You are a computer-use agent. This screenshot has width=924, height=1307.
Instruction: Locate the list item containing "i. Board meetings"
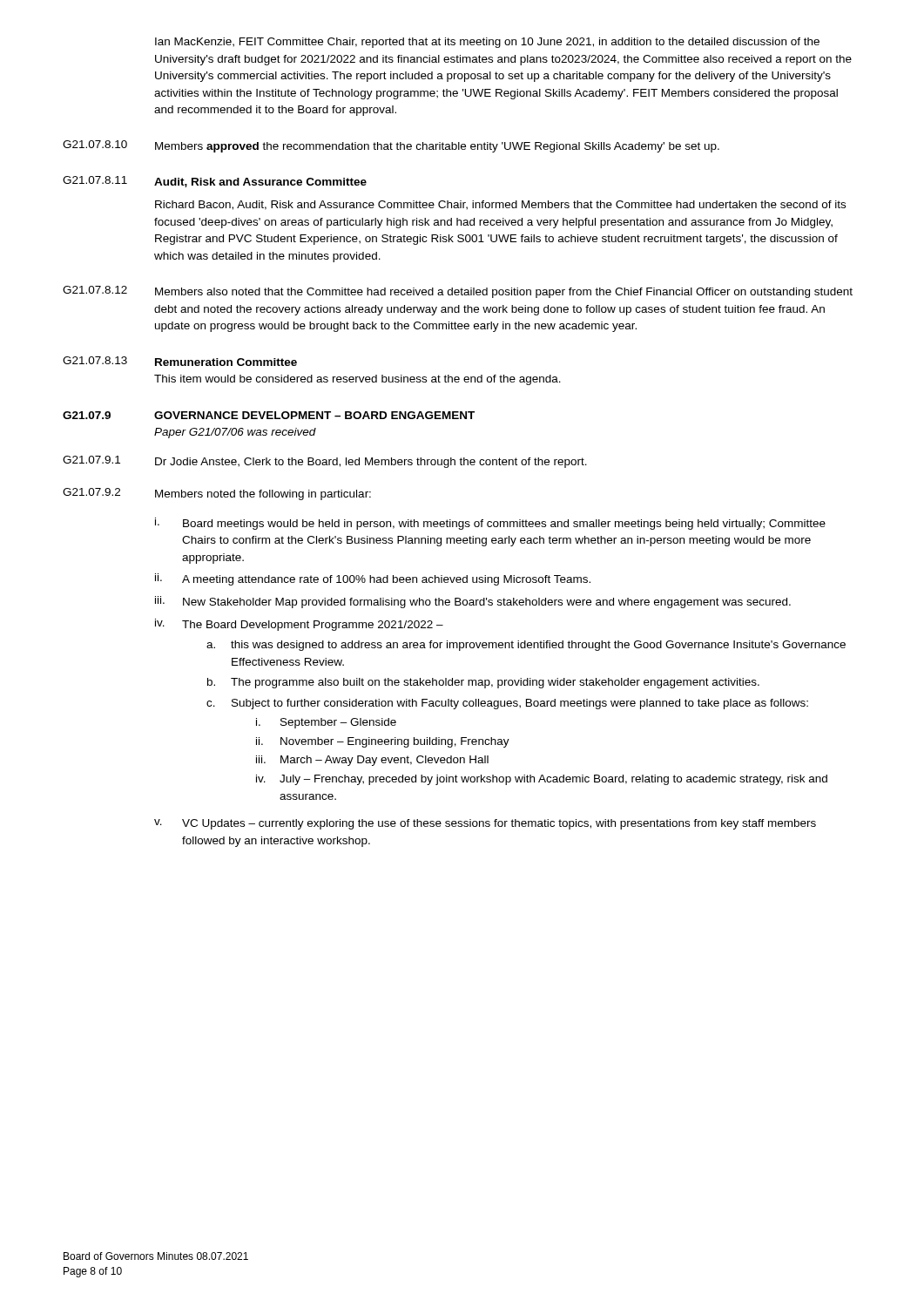click(508, 540)
